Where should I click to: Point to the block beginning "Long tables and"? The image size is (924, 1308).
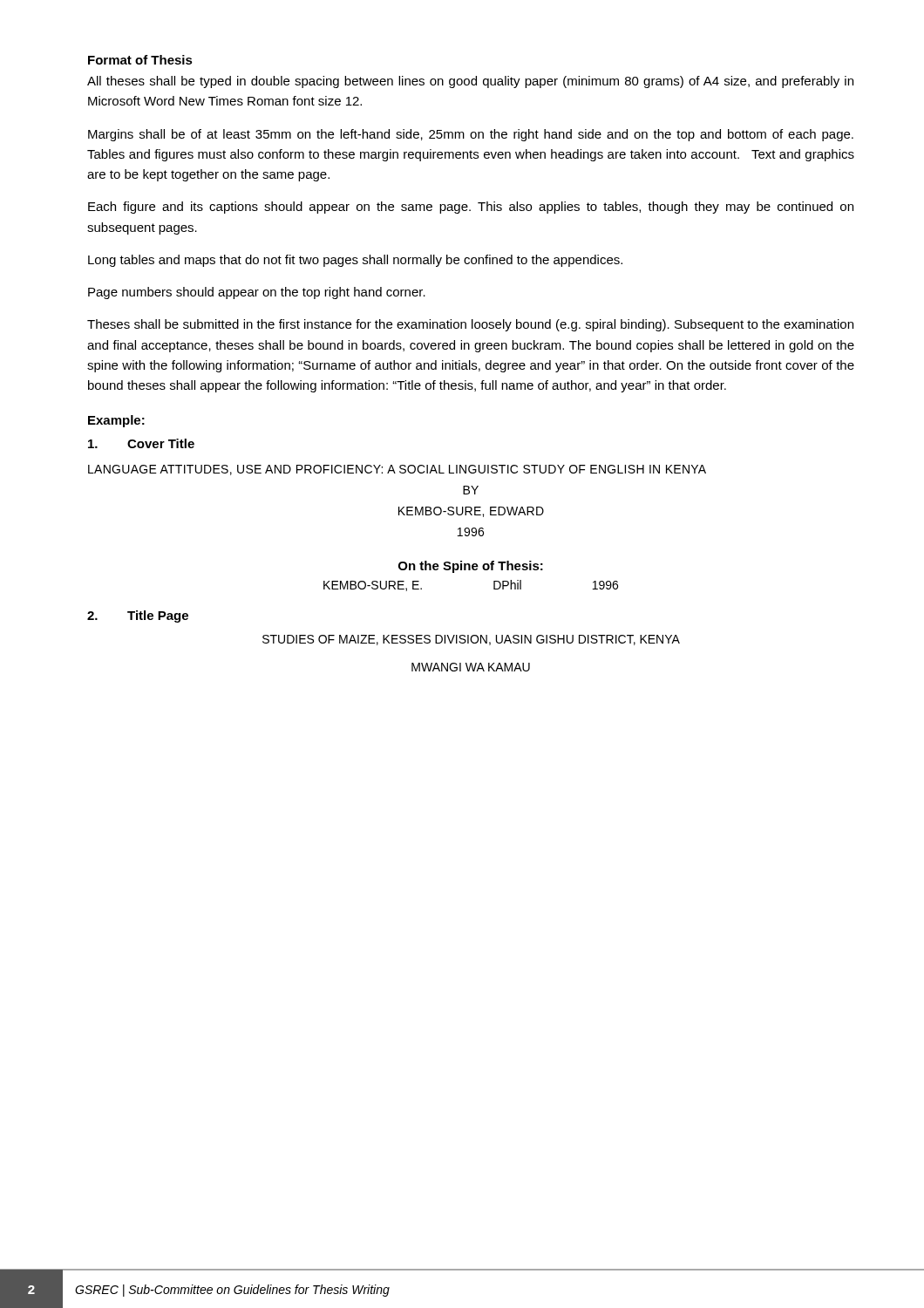pos(355,259)
